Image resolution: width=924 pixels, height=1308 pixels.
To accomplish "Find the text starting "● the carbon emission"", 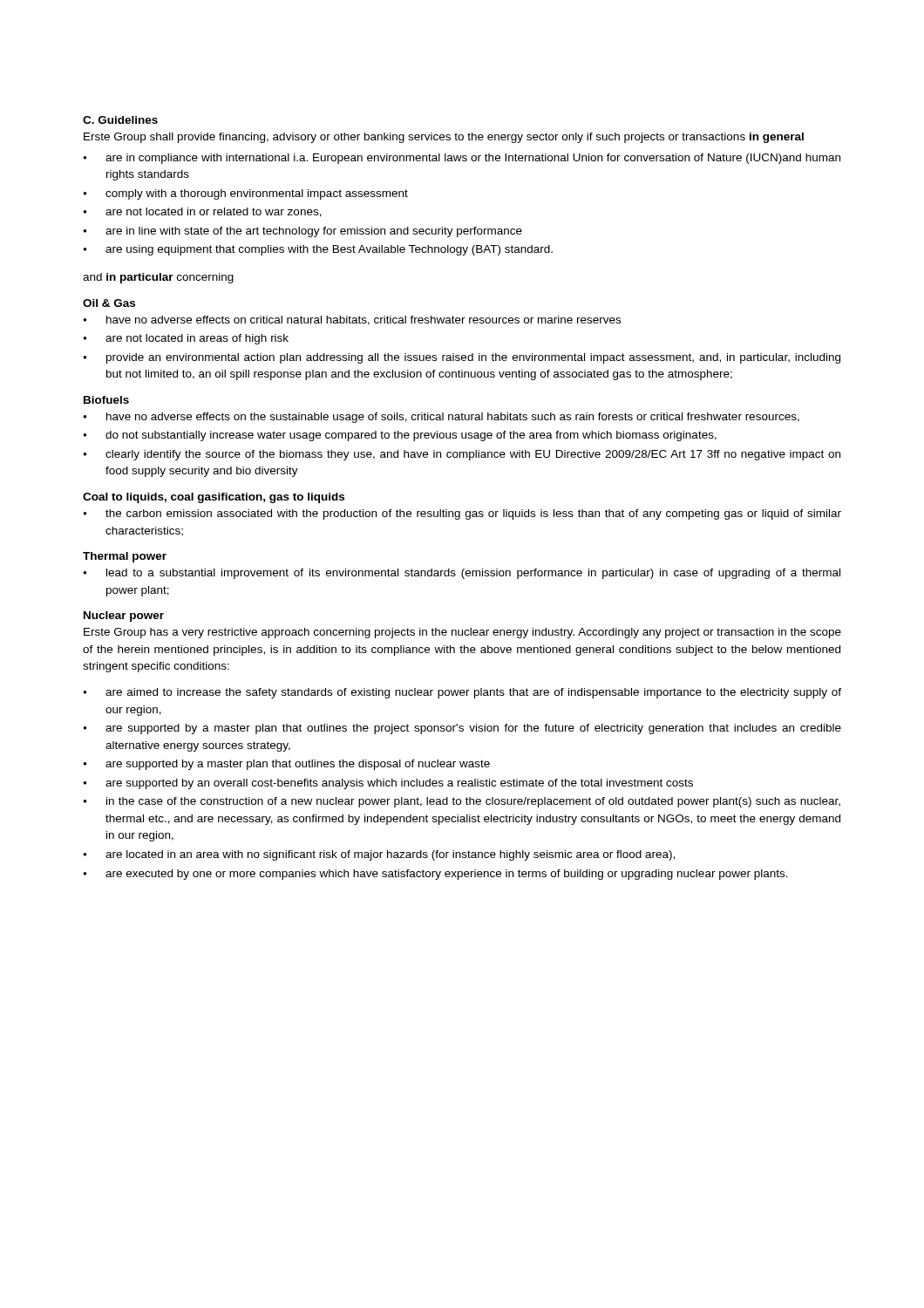I will pos(462,522).
